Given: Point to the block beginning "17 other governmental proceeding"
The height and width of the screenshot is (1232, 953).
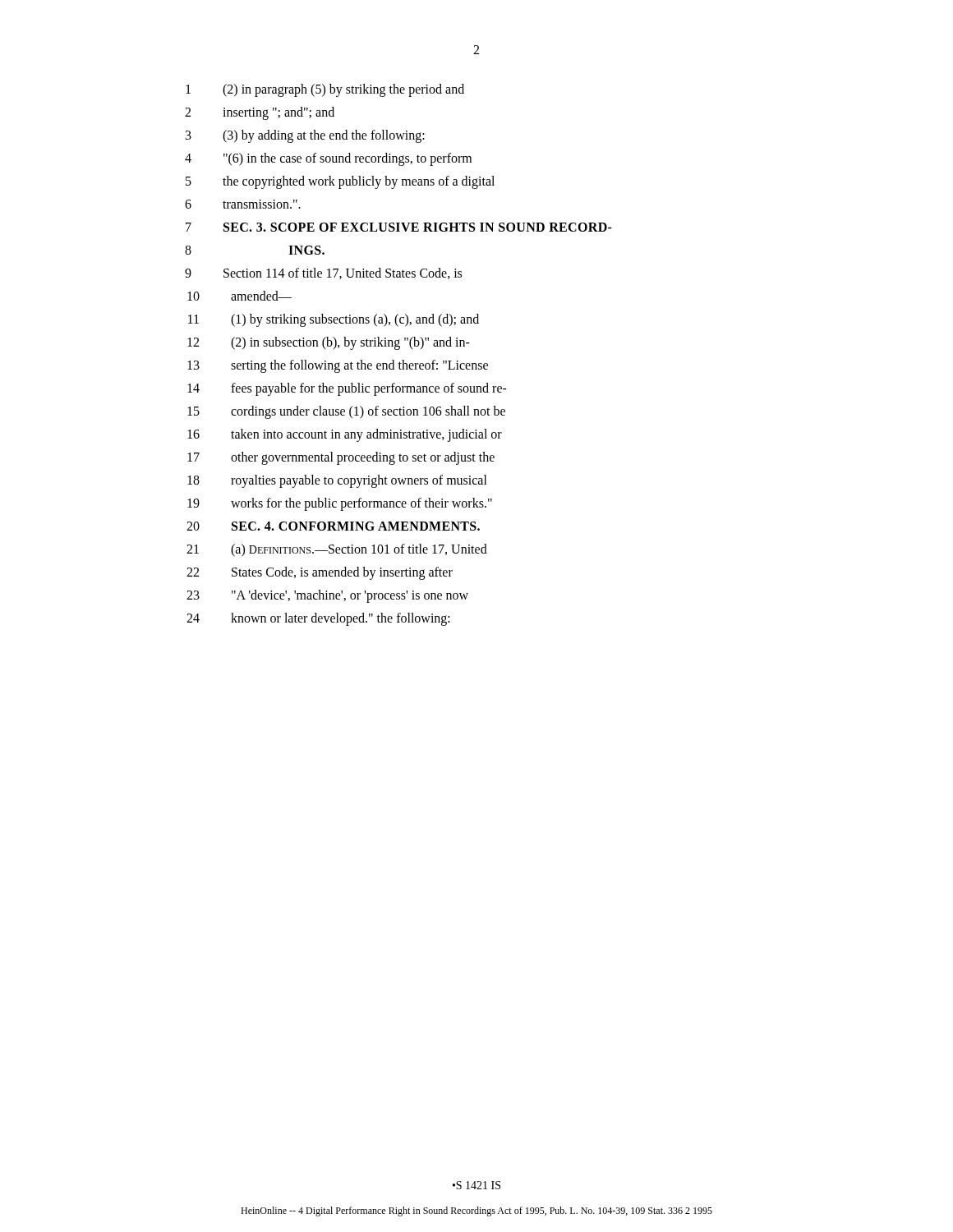Looking at the screenshot, I should coord(327,458).
